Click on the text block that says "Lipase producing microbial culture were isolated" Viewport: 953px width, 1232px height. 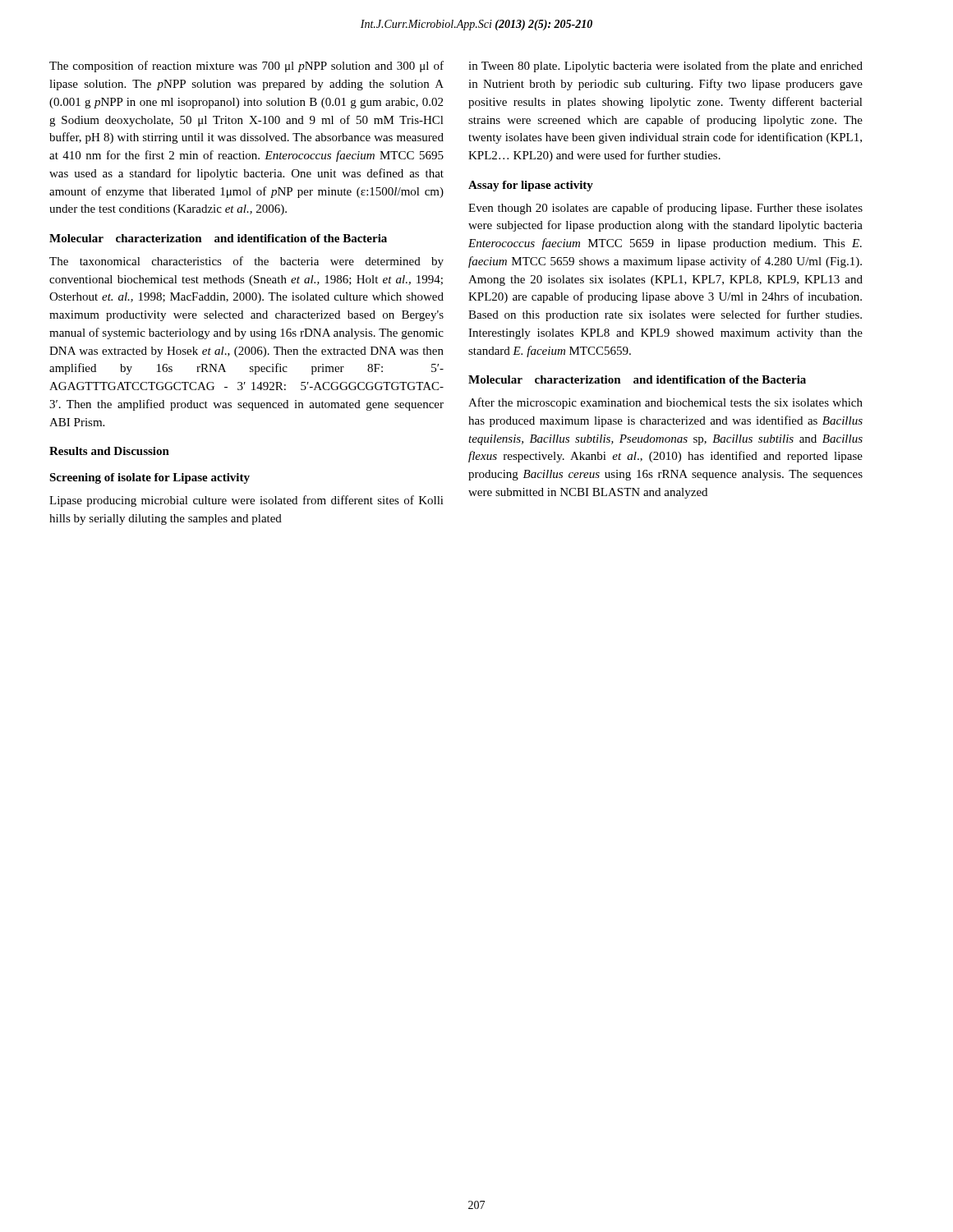click(x=246, y=510)
